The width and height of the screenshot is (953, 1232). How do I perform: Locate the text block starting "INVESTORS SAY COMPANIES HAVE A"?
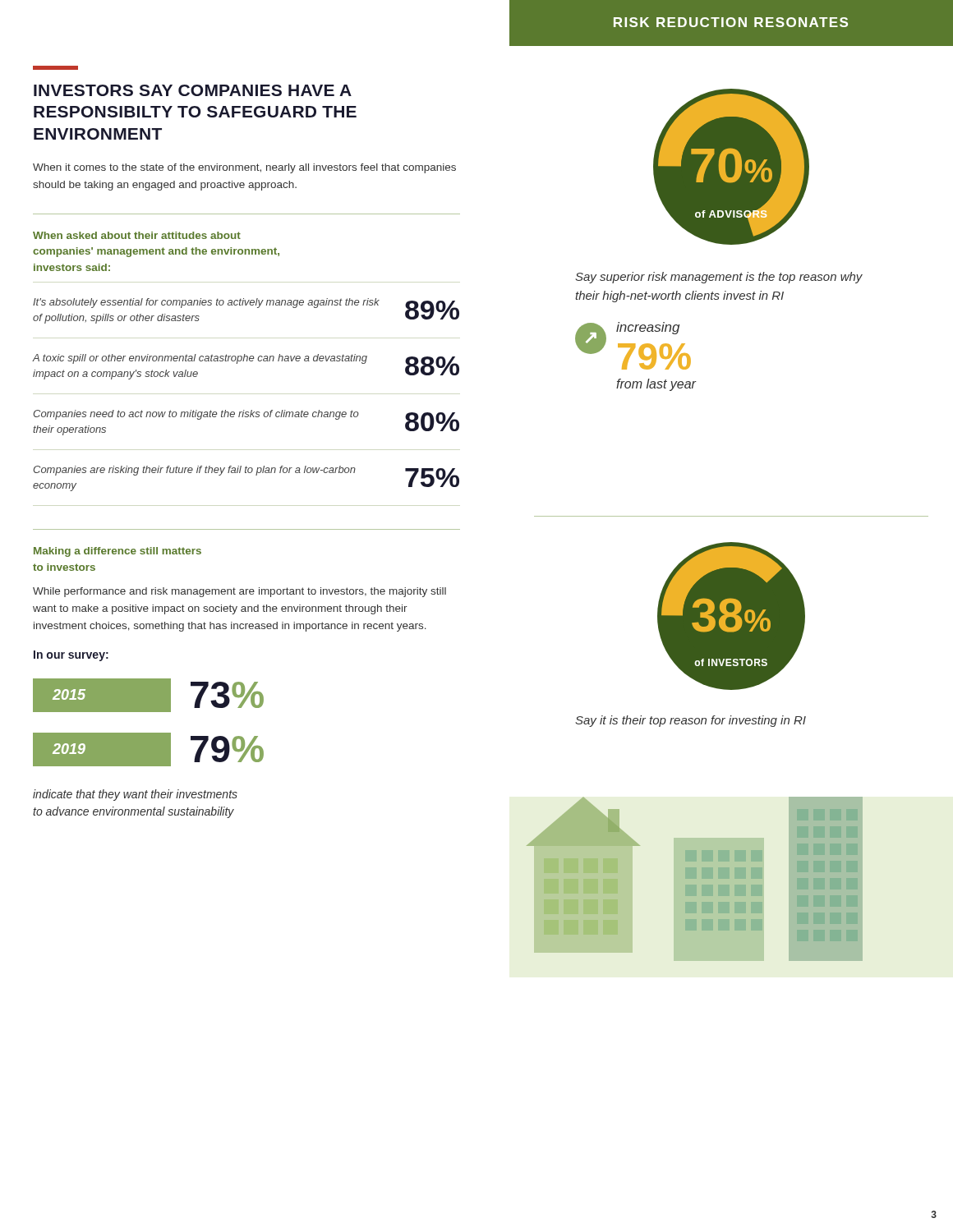pos(195,111)
